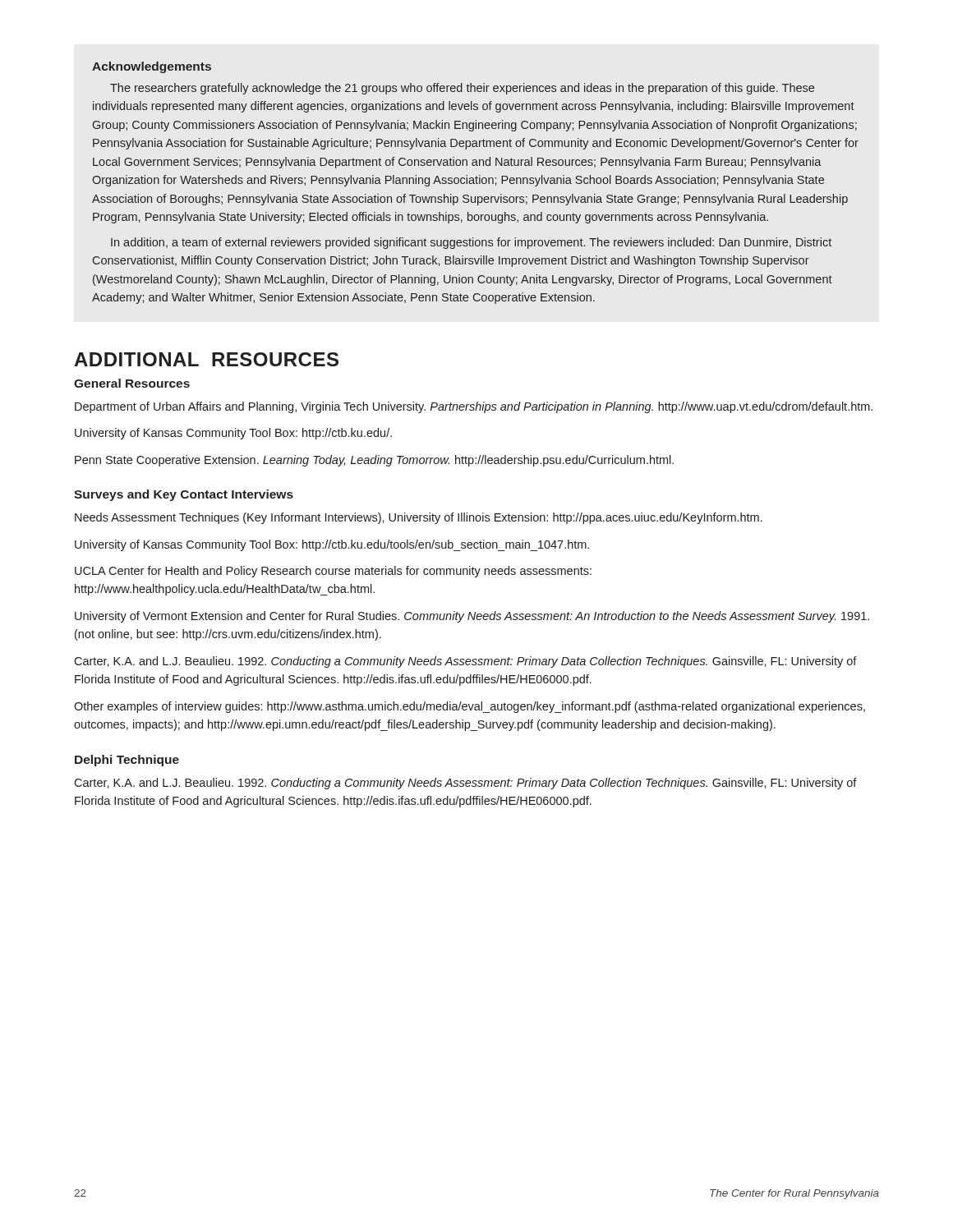
Task: Find the region starting "Other examples of interview guides:"
Action: click(470, 715)
